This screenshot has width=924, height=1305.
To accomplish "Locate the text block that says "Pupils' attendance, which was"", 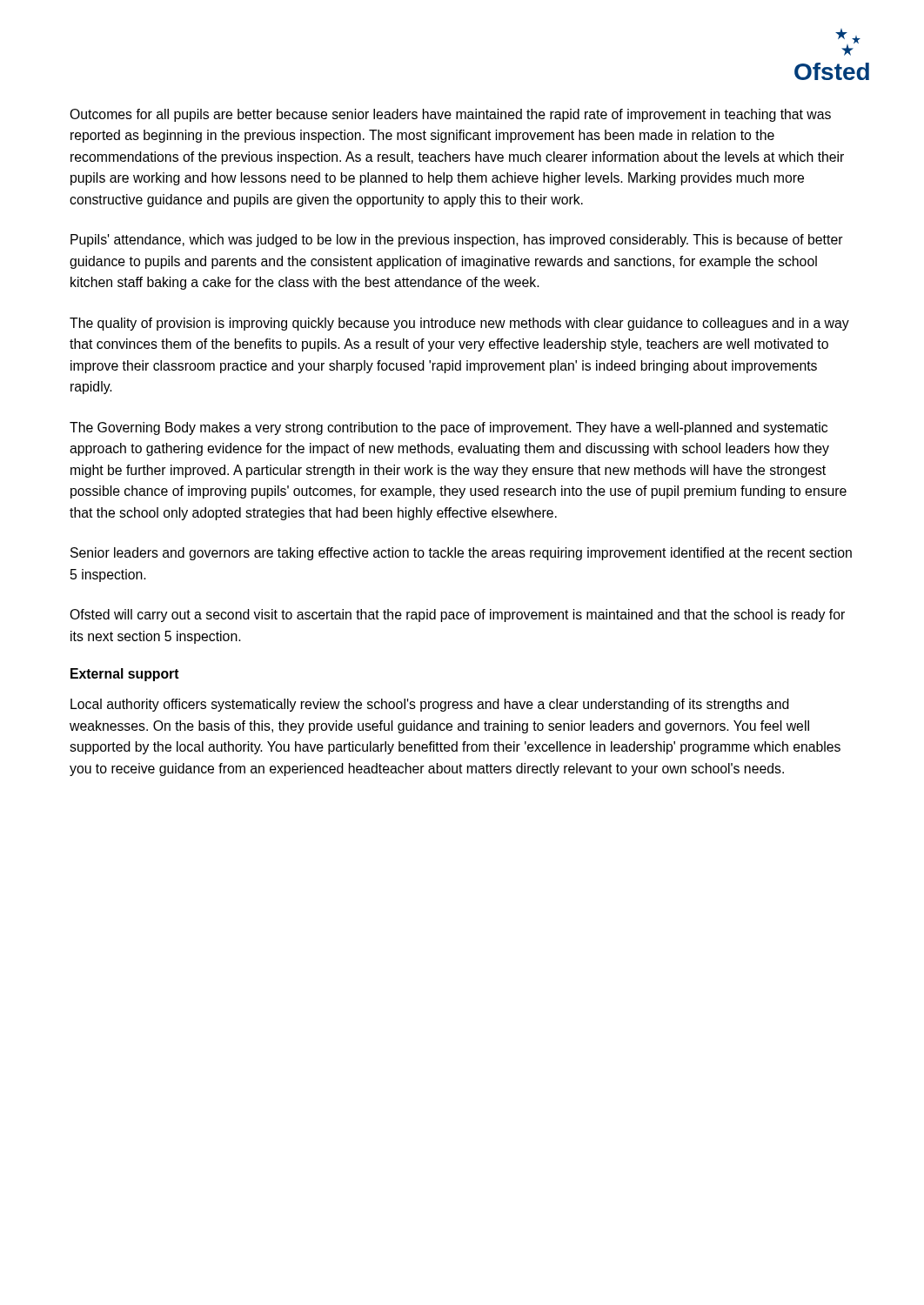I will click(x=456, y=261).
